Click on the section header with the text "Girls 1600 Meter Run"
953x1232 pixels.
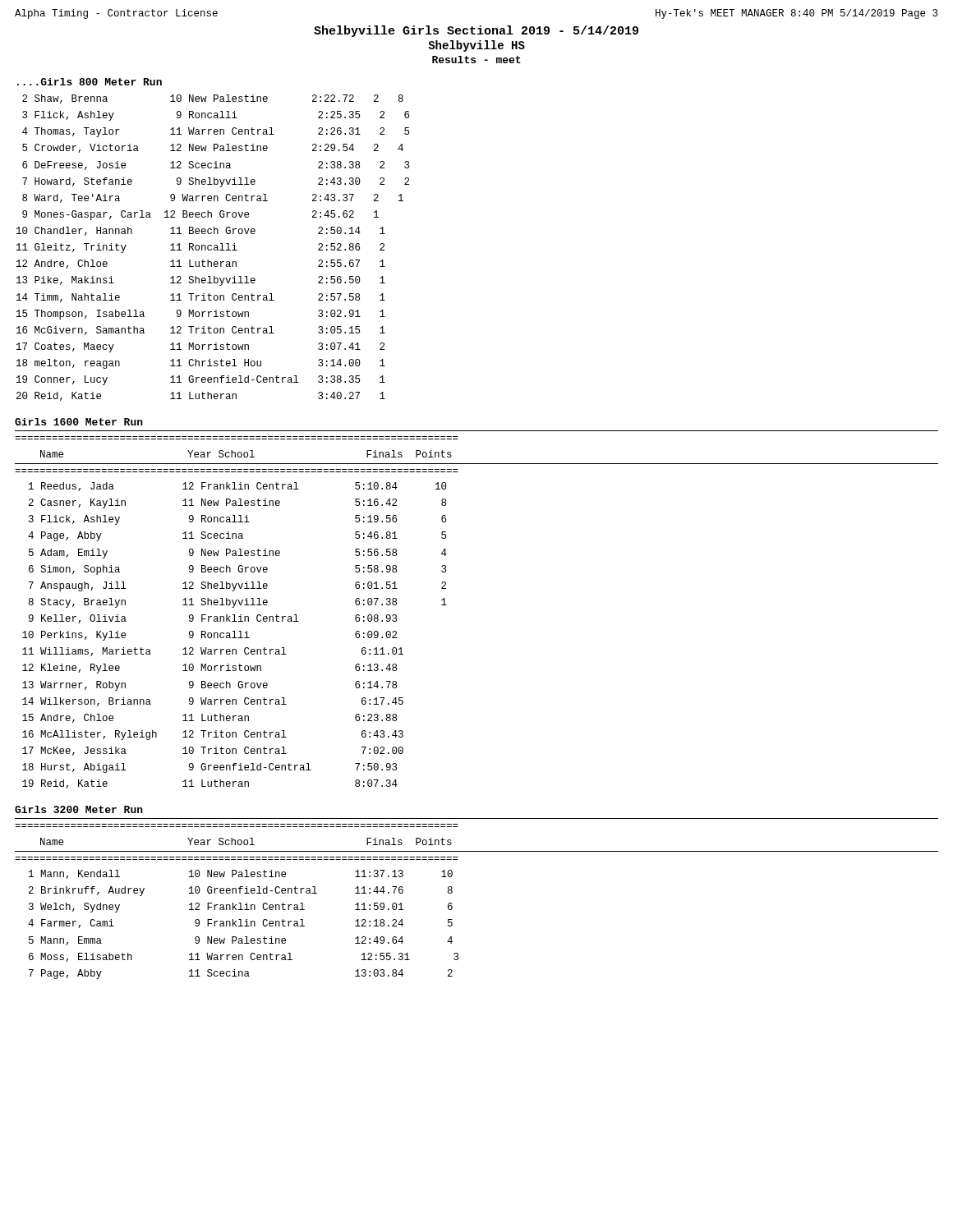pyautogui.click(x=79, y=423)
